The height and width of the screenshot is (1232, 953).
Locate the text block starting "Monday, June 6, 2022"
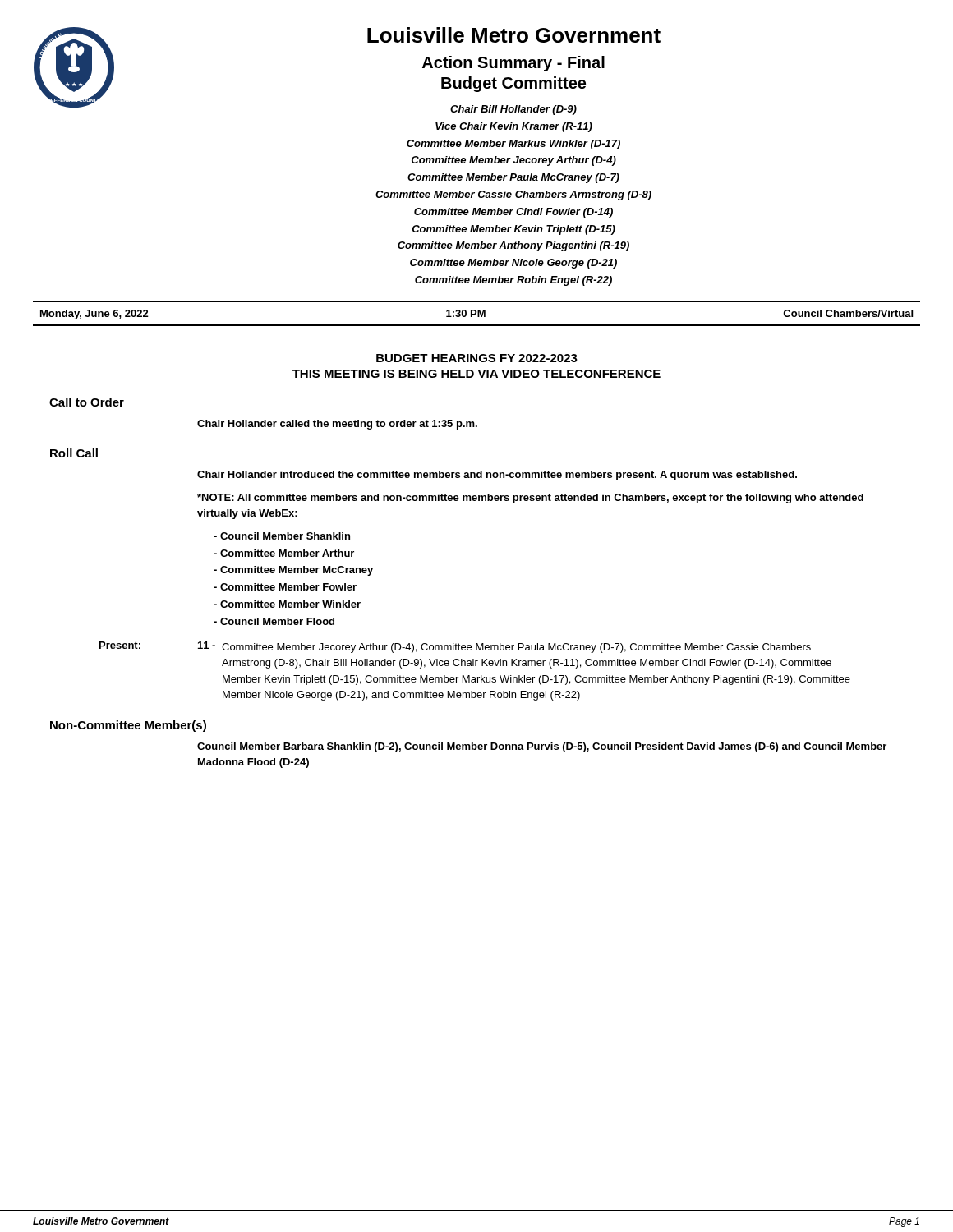[94, 313]
